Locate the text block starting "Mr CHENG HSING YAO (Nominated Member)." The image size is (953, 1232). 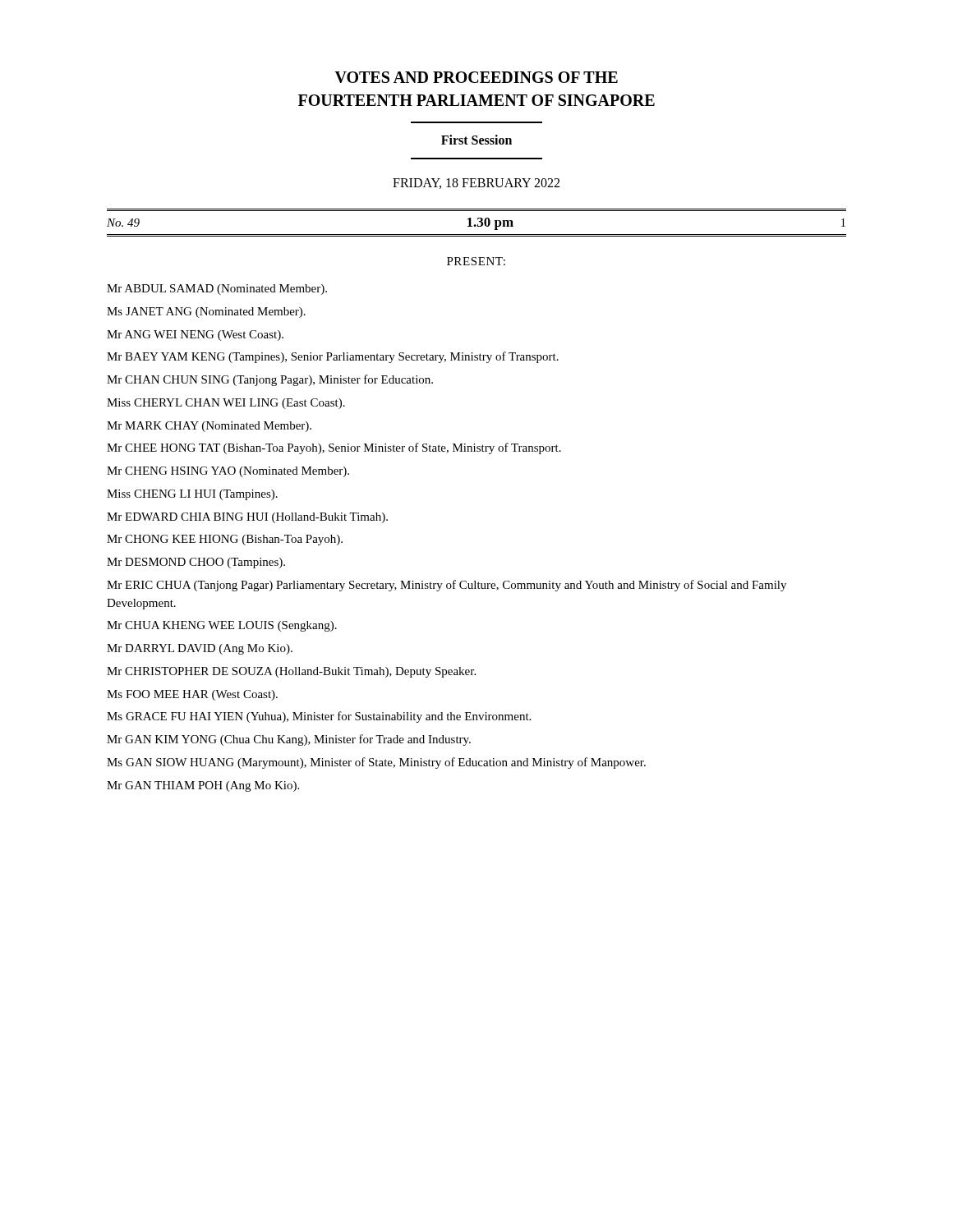point(228,471)
